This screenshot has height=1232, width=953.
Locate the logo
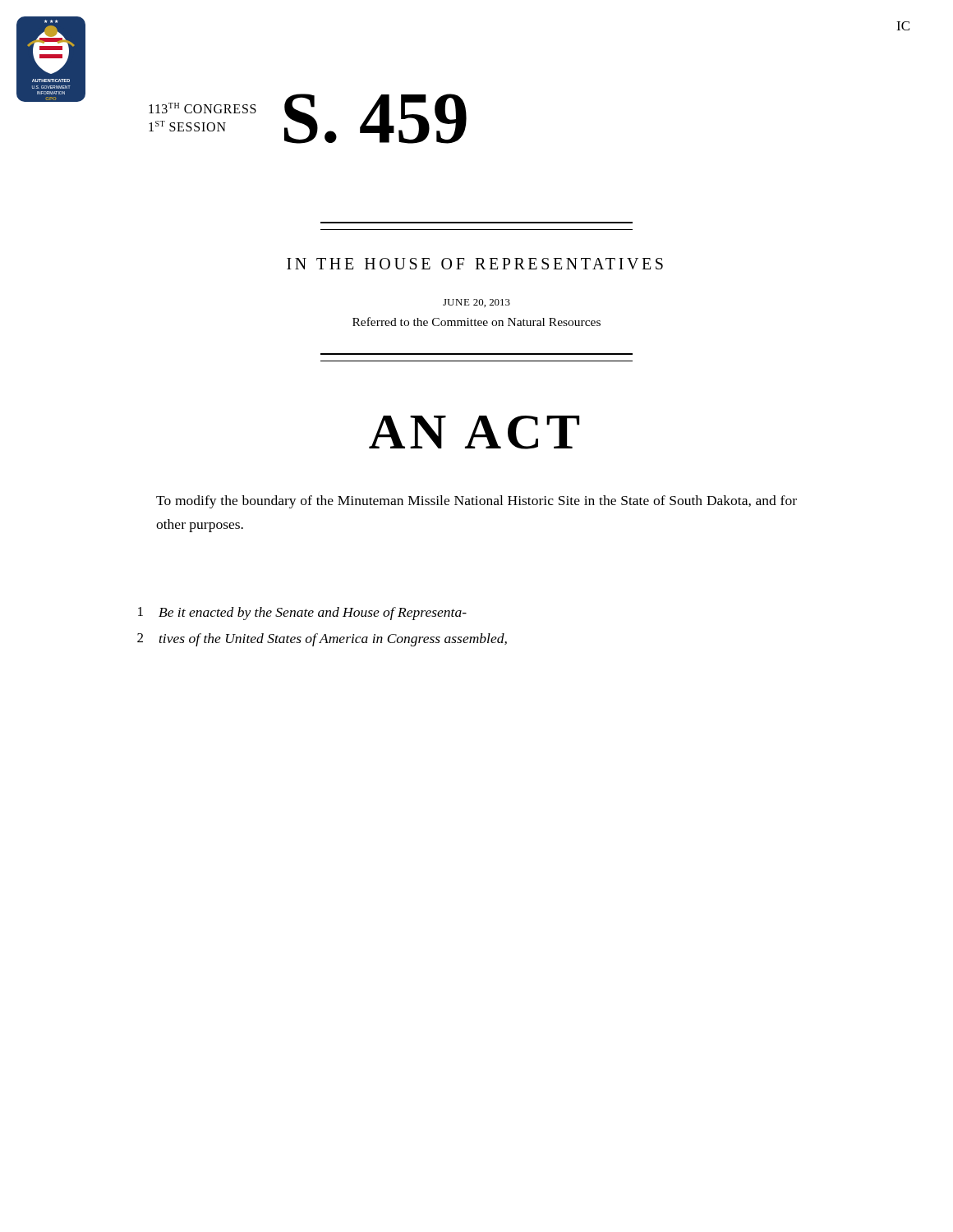click(52, 60)
